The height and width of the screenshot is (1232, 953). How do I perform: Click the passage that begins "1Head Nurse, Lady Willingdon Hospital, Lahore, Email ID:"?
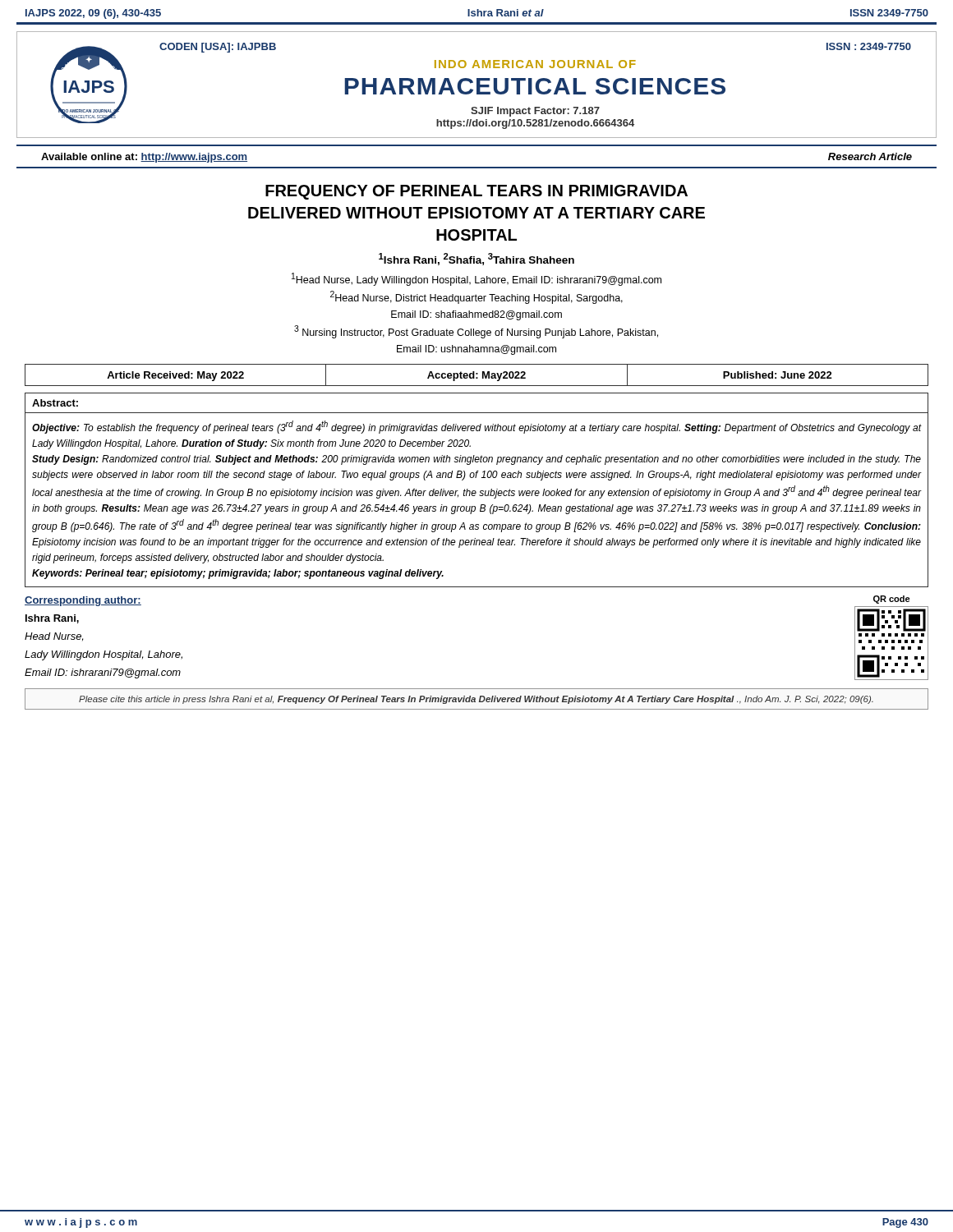tap(476, 314)
